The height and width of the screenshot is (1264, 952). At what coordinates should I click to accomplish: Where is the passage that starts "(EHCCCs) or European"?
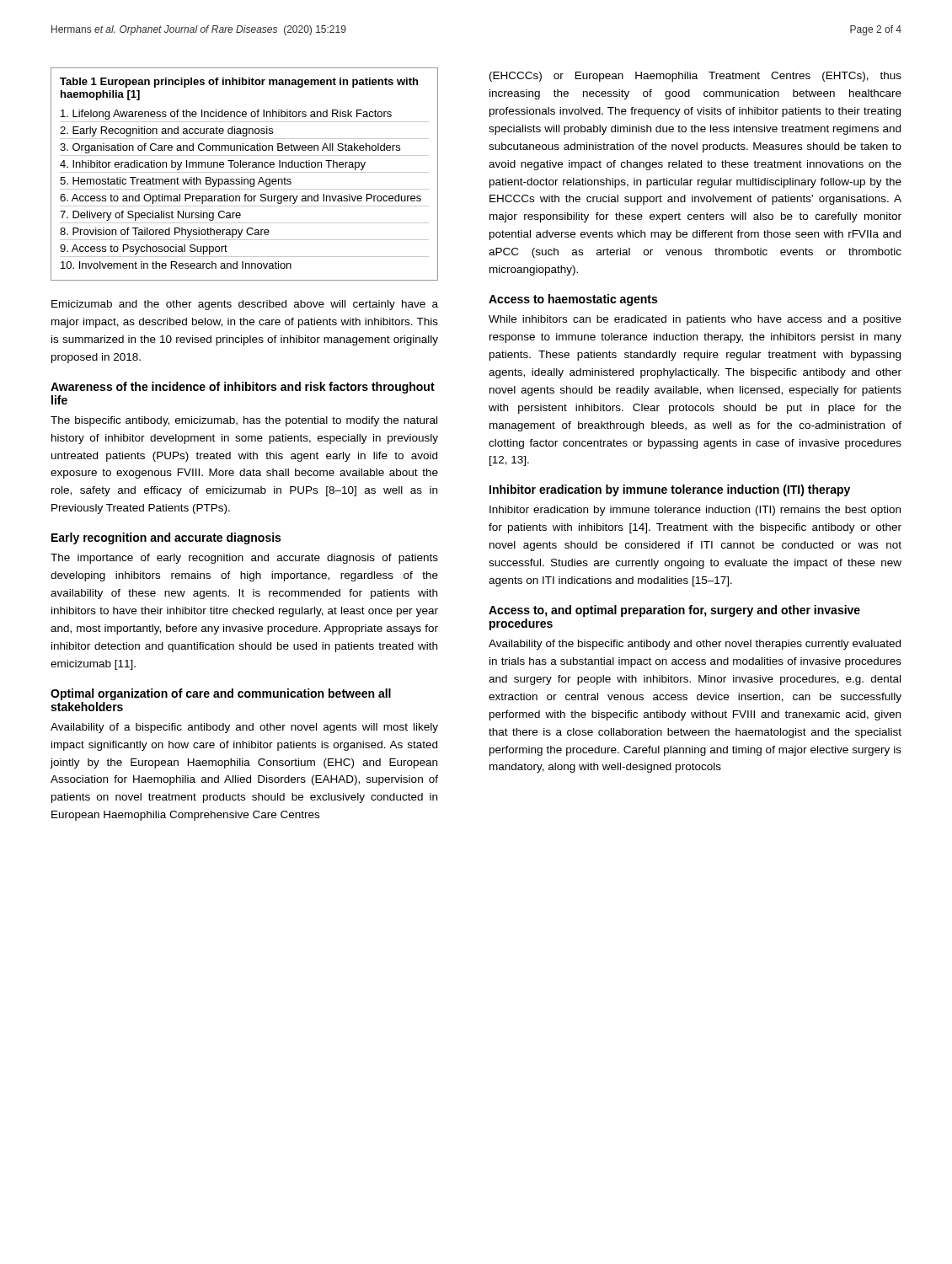[695, 173]
